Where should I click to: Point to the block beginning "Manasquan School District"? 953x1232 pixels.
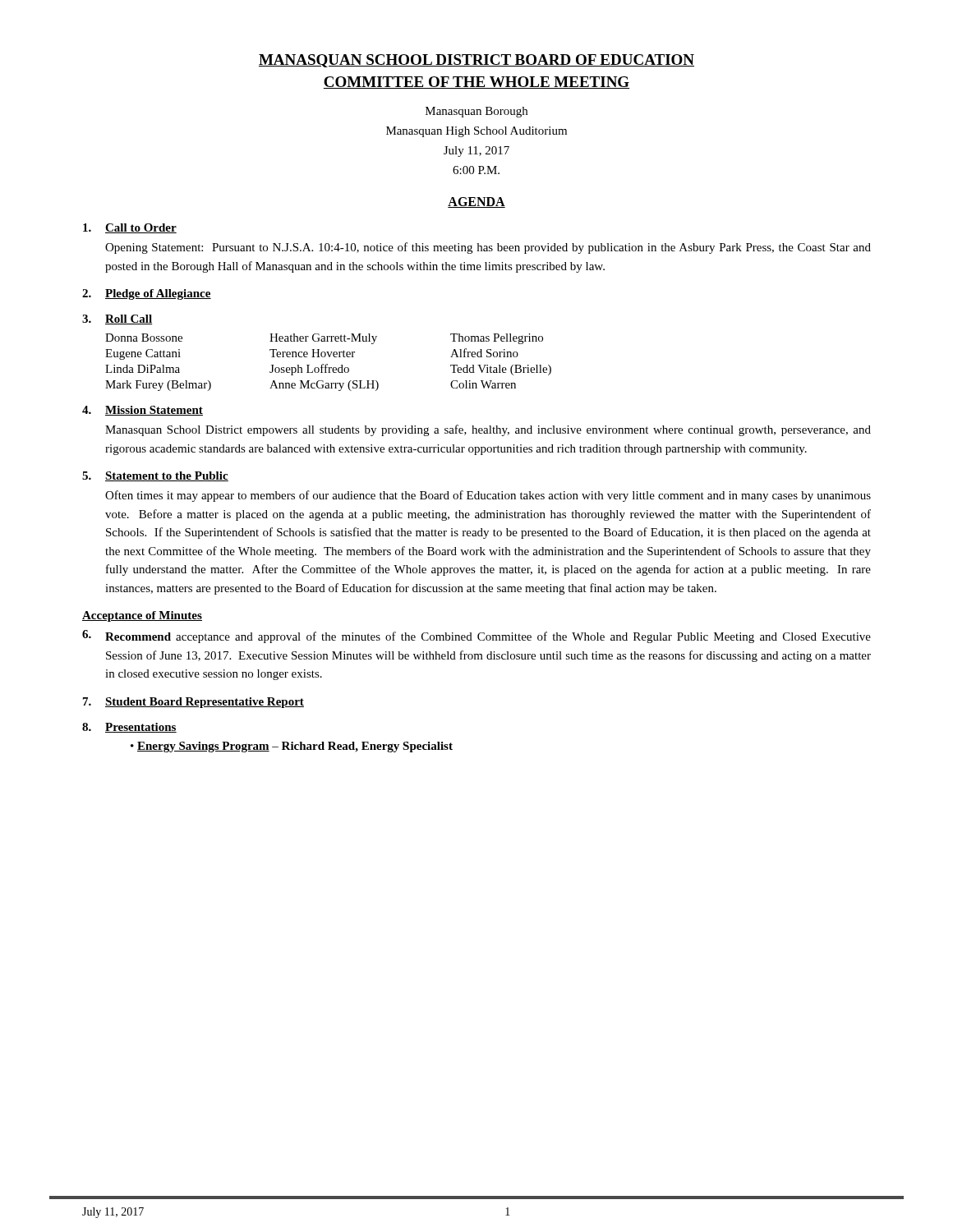(488, 439)
